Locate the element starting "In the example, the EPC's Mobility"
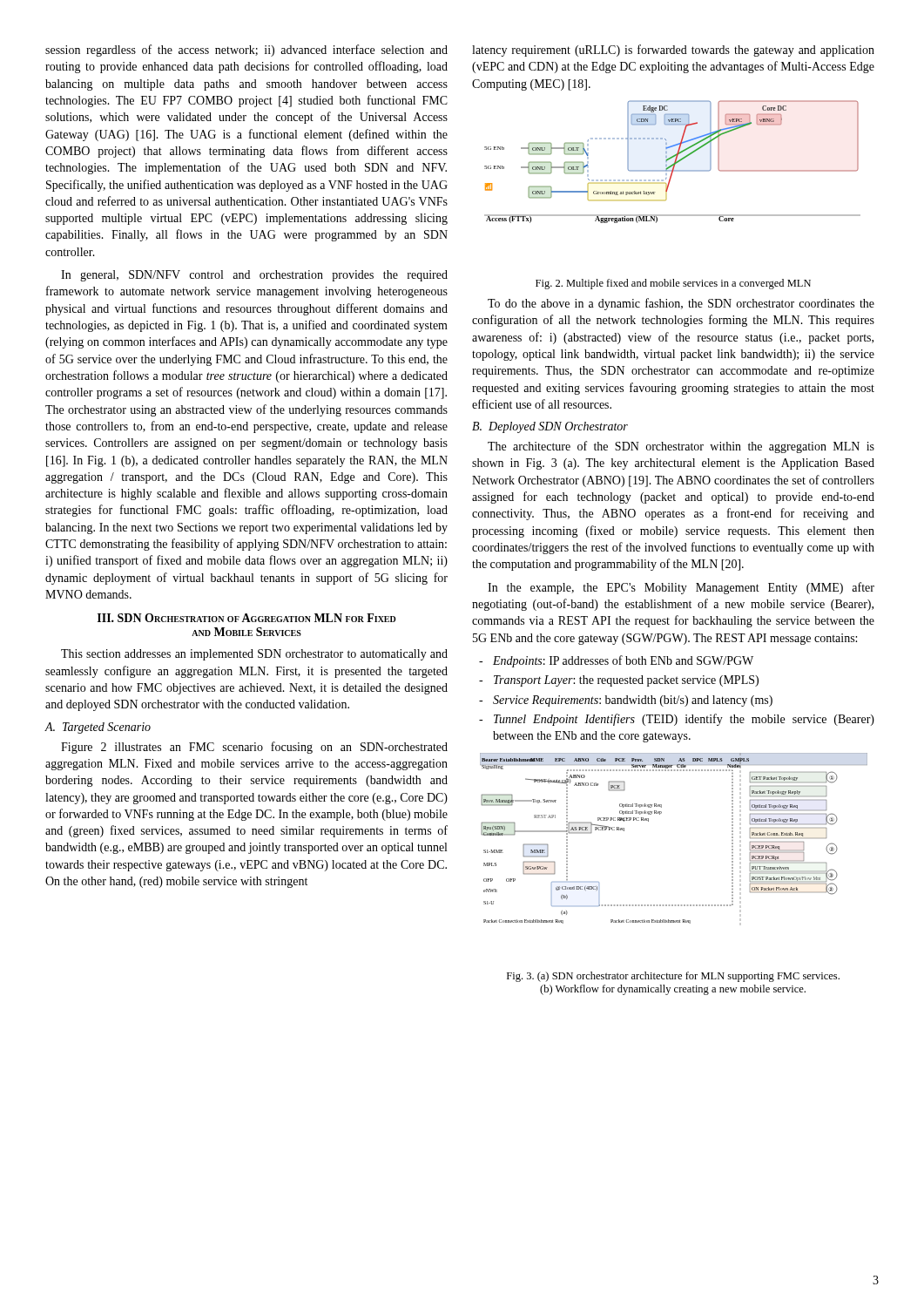The image size is (924, 1307). coord(673,613)
